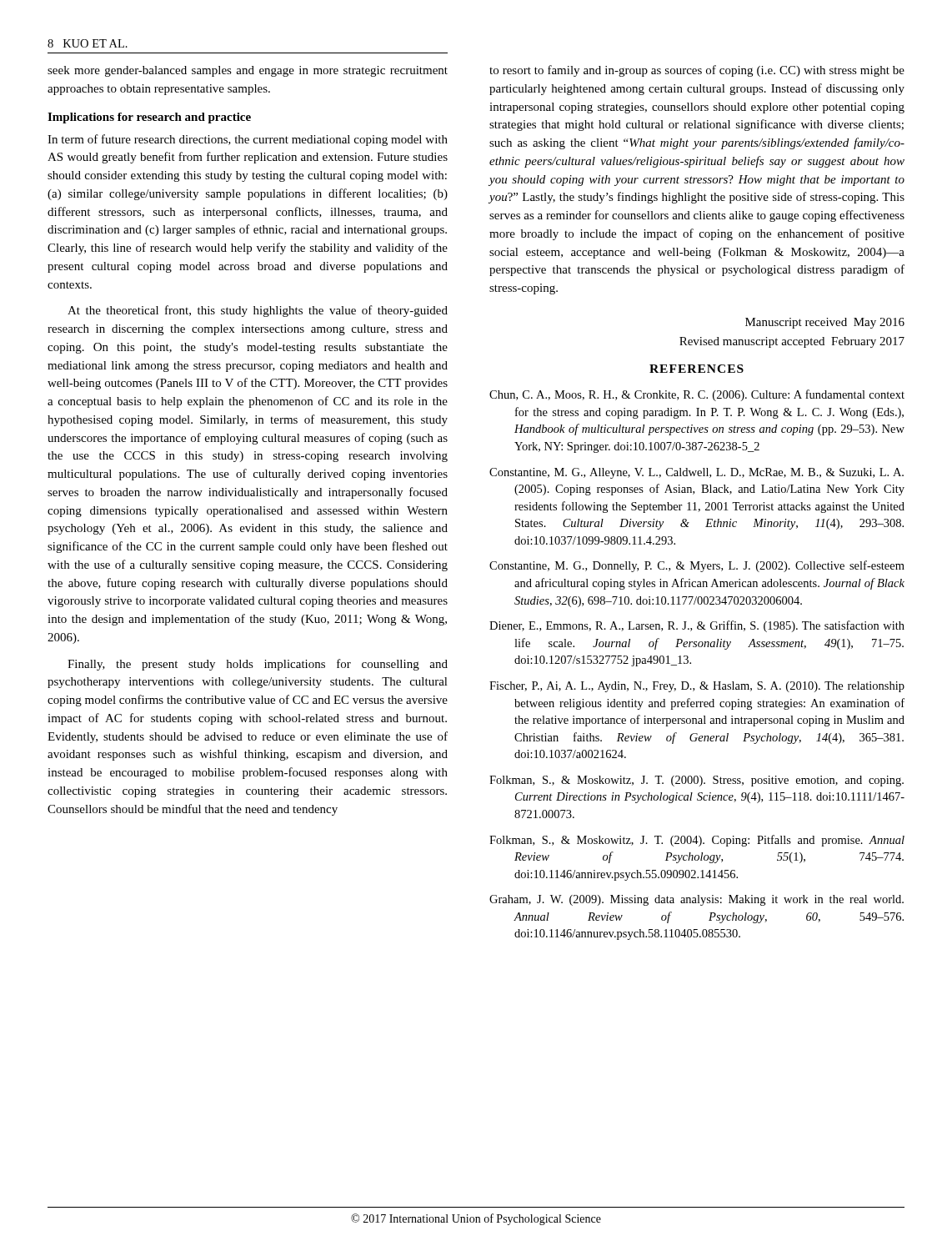Image resolution: width=952 pixels, height=1251 pixels.
Task: Where is the passage that starts "Manuscript received May 2016"?
Action: (x=792, y=331)
